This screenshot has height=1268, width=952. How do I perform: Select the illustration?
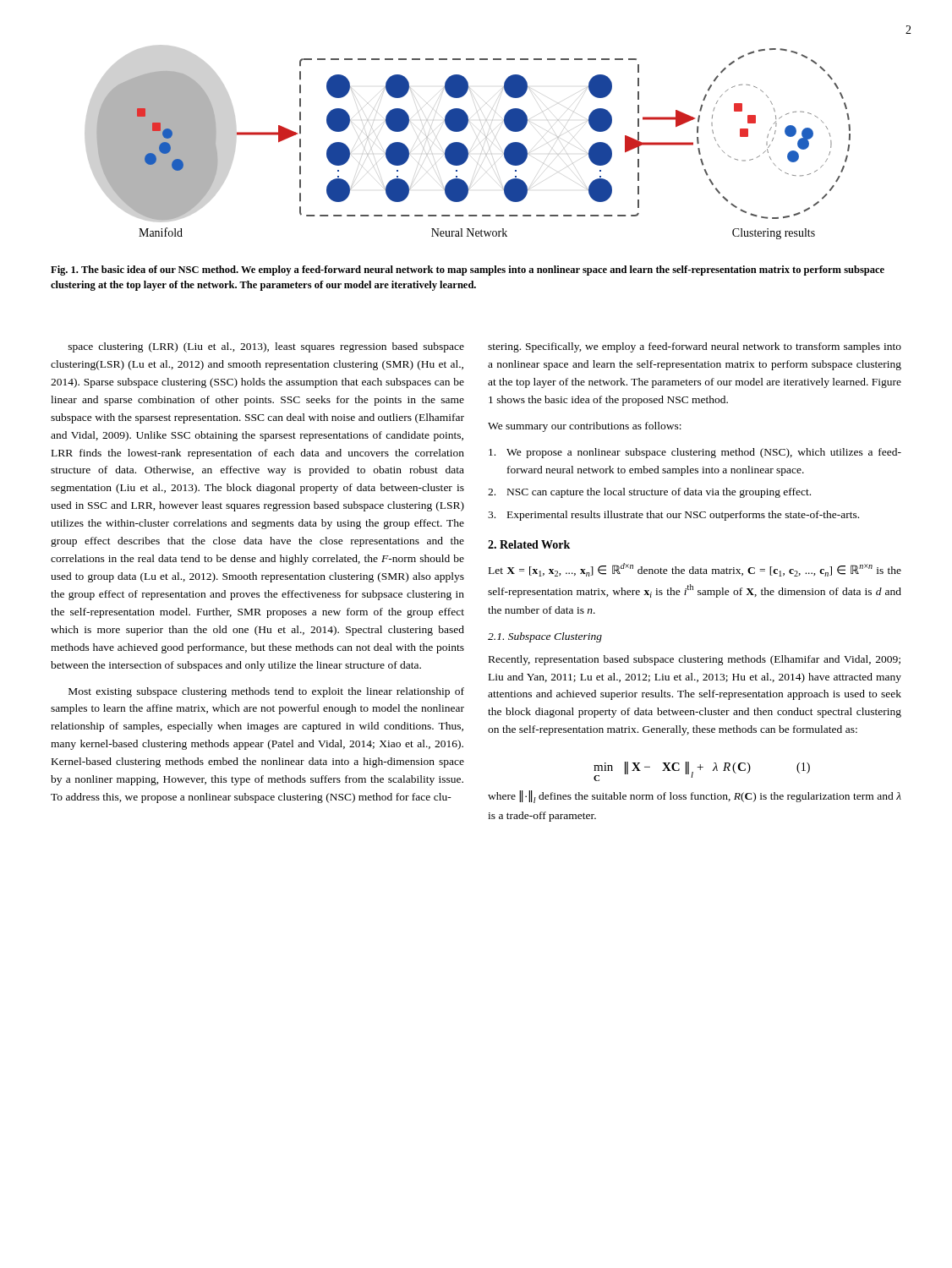473,144
